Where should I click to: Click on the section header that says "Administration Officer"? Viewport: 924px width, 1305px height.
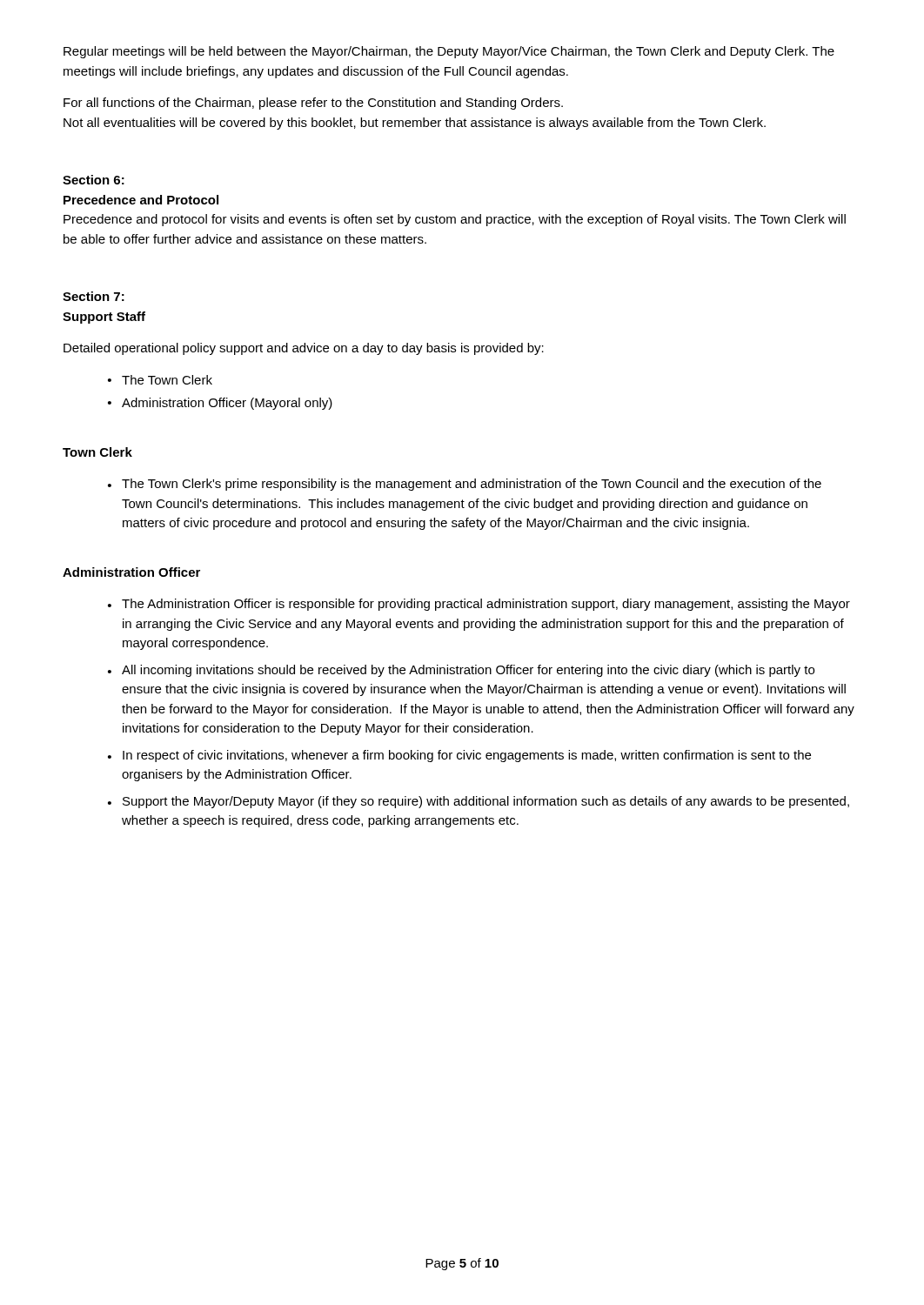click(132, 572)
